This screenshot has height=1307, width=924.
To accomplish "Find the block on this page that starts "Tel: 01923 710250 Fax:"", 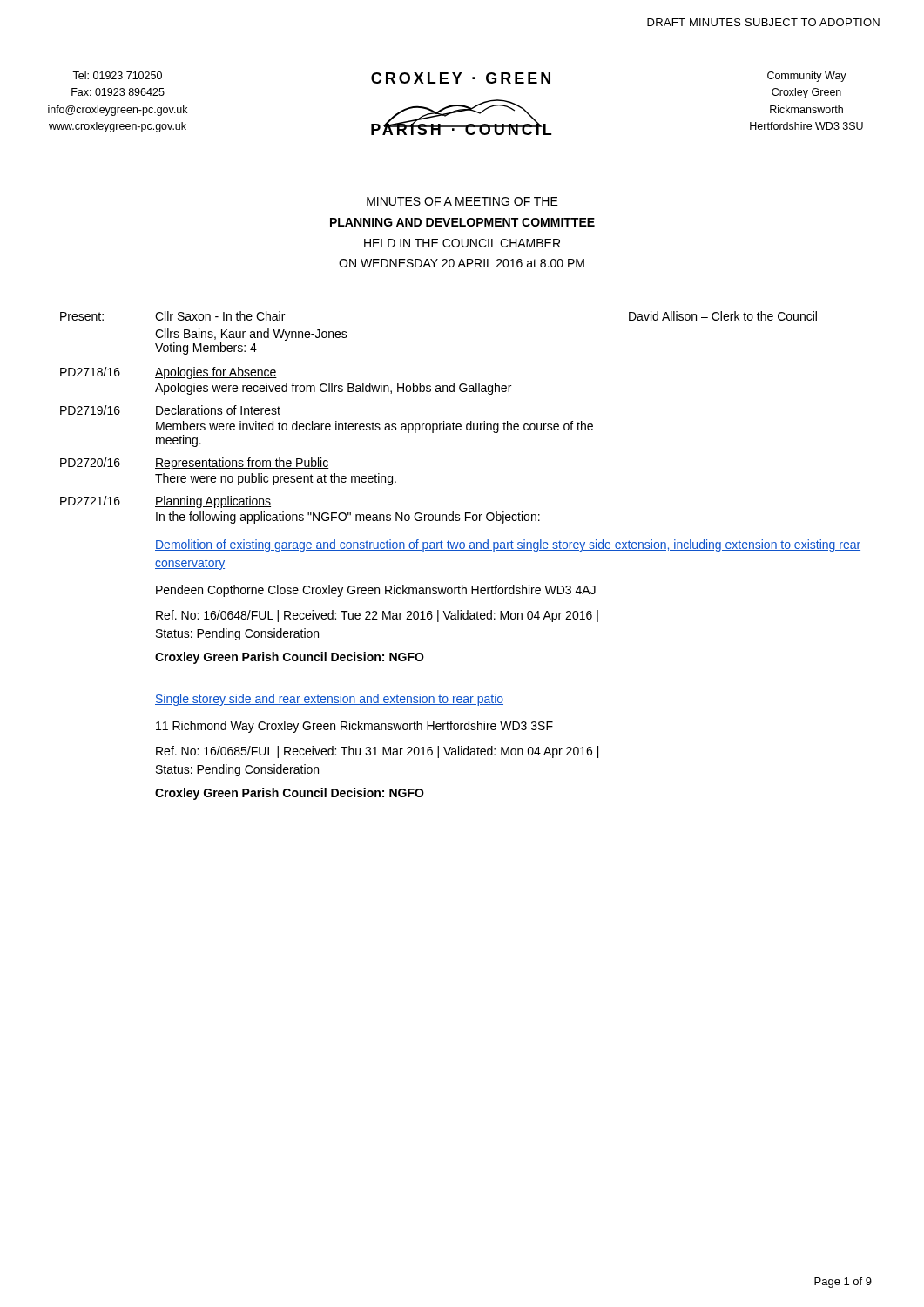I will [x=118, y=101].
